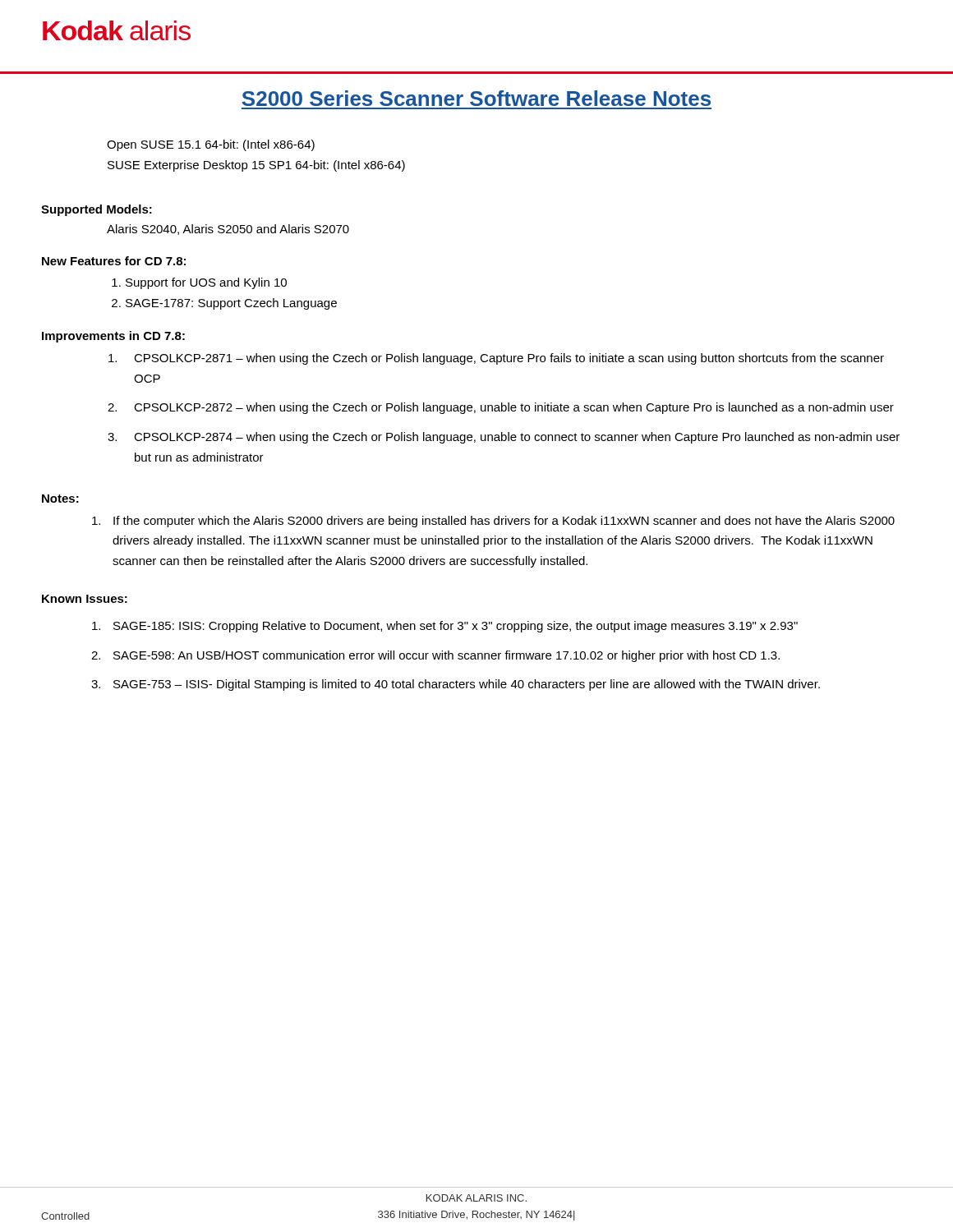Where is the passage that starts "CPSOLKCP-2874 – when using the Czech or Polish"?
The height and width of the screenshot is (1232, 953).
coord(517,447)
